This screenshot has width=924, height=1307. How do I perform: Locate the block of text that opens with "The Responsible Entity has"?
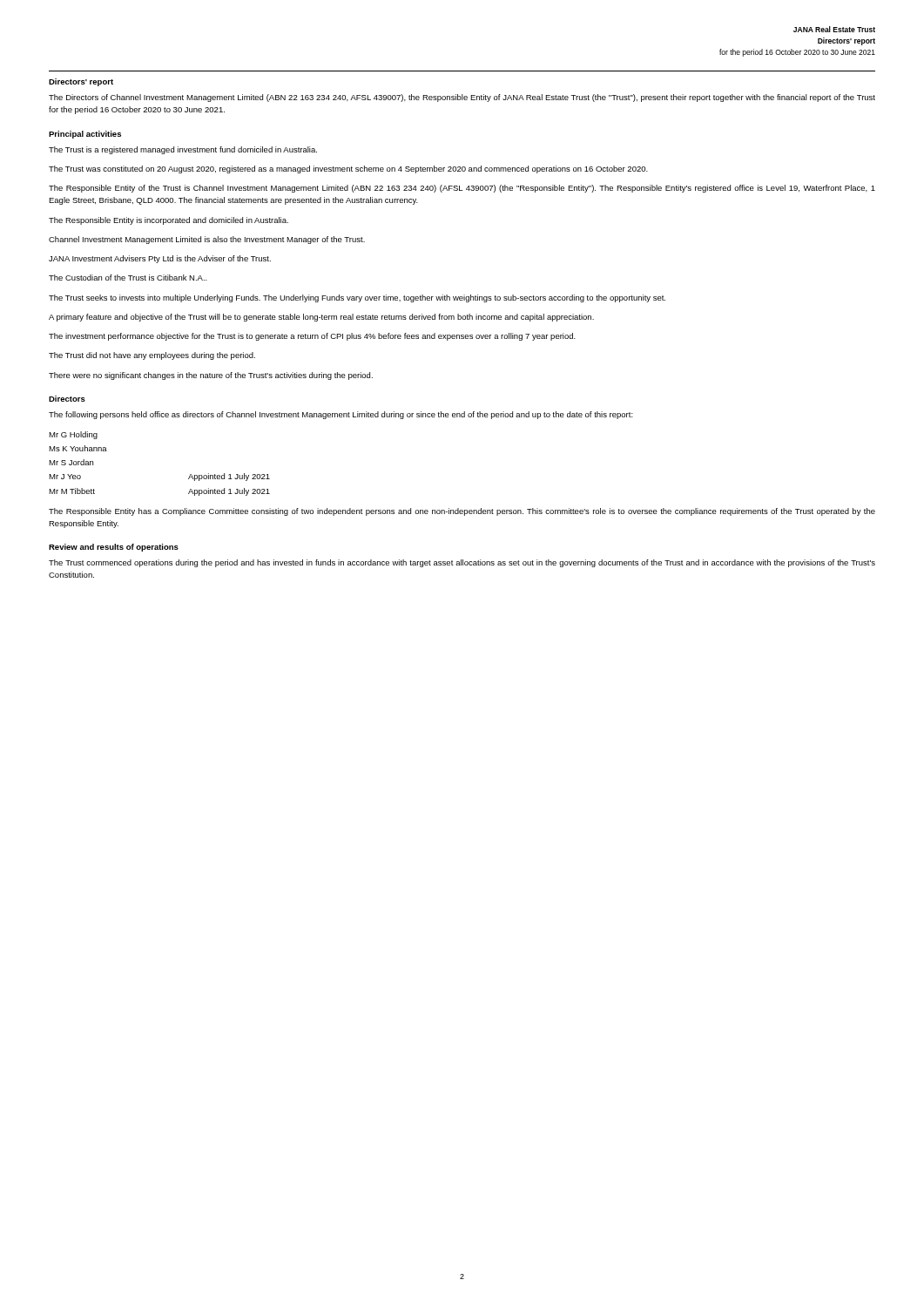click(x=462, y=517)
